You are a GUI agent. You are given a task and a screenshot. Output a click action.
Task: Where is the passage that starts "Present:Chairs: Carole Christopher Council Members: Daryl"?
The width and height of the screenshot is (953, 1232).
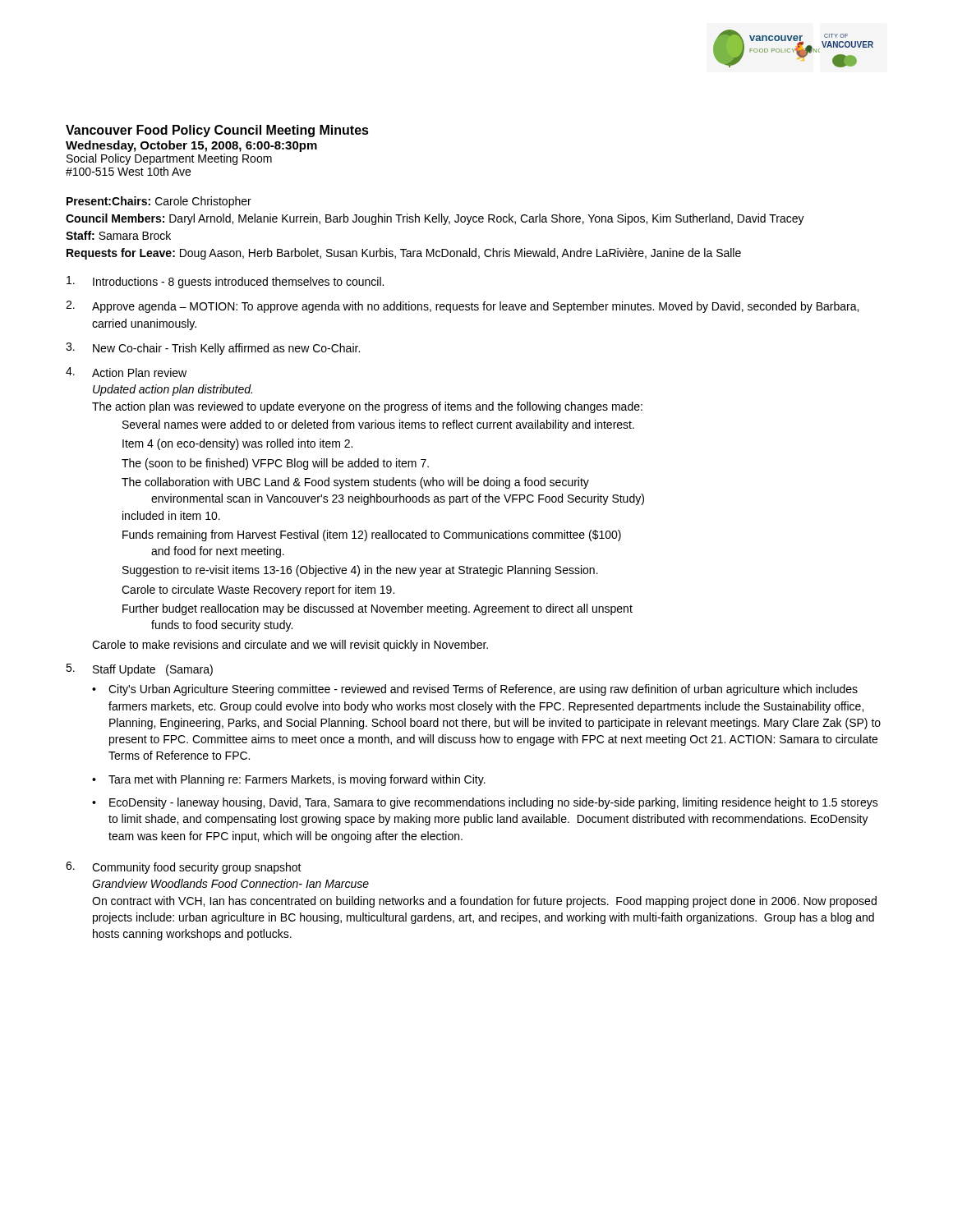(x=476, y=228)
